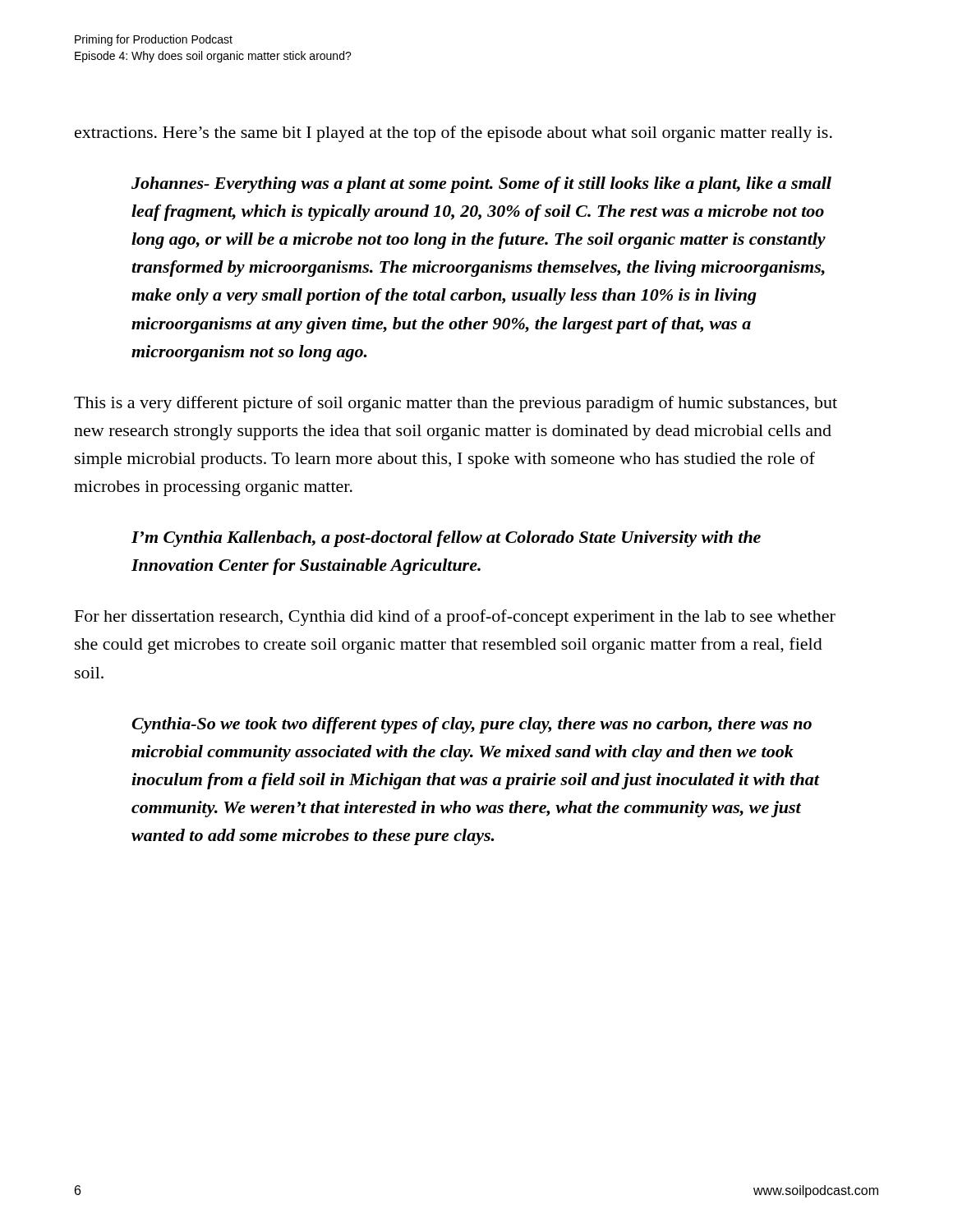Viewport: 953px width, 1232px height.
Task: Select the region starting "For her dissertation research,"
Action: [455, 644]
